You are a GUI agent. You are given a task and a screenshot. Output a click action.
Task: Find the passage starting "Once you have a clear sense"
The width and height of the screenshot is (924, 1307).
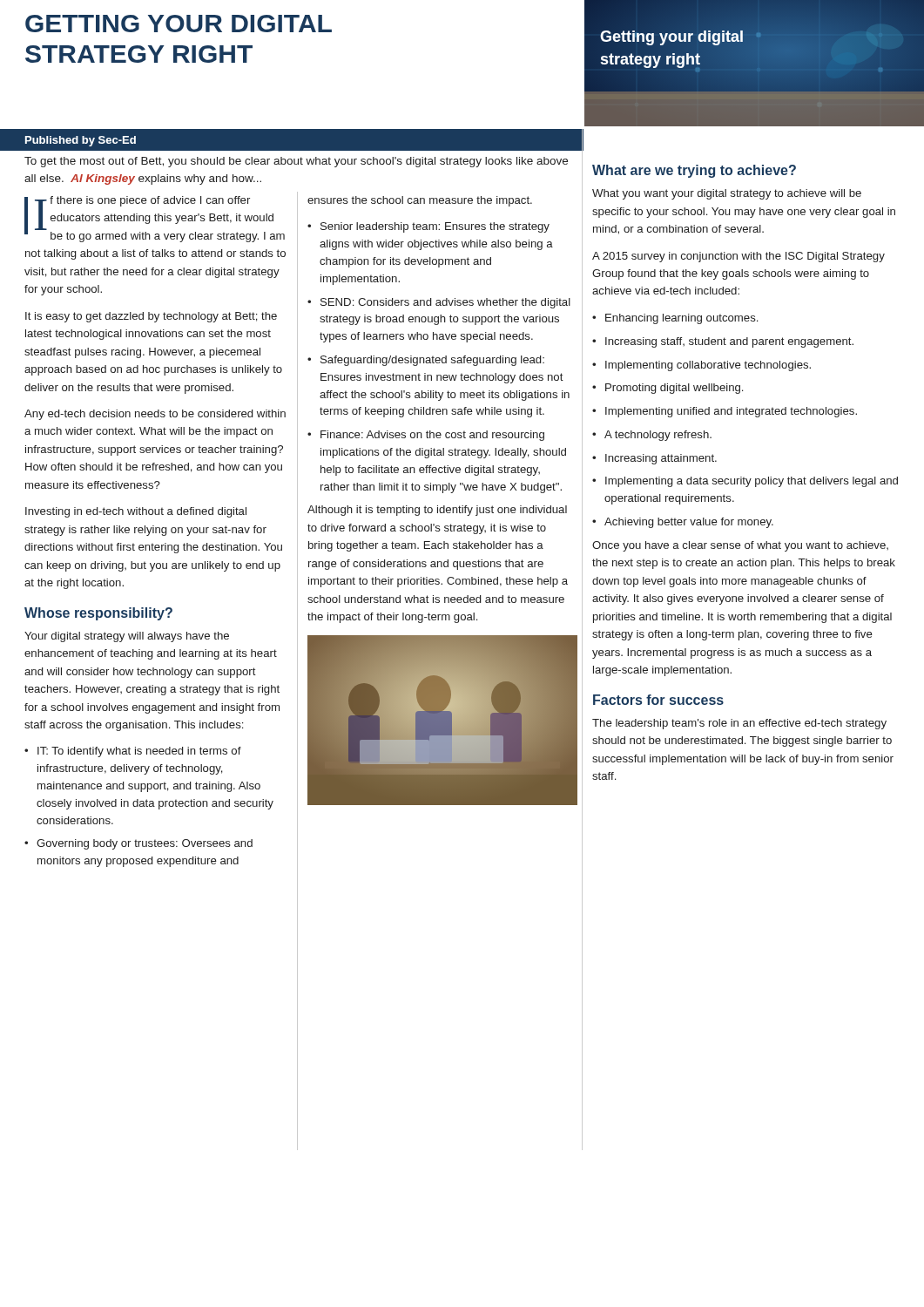click(744, 607)
